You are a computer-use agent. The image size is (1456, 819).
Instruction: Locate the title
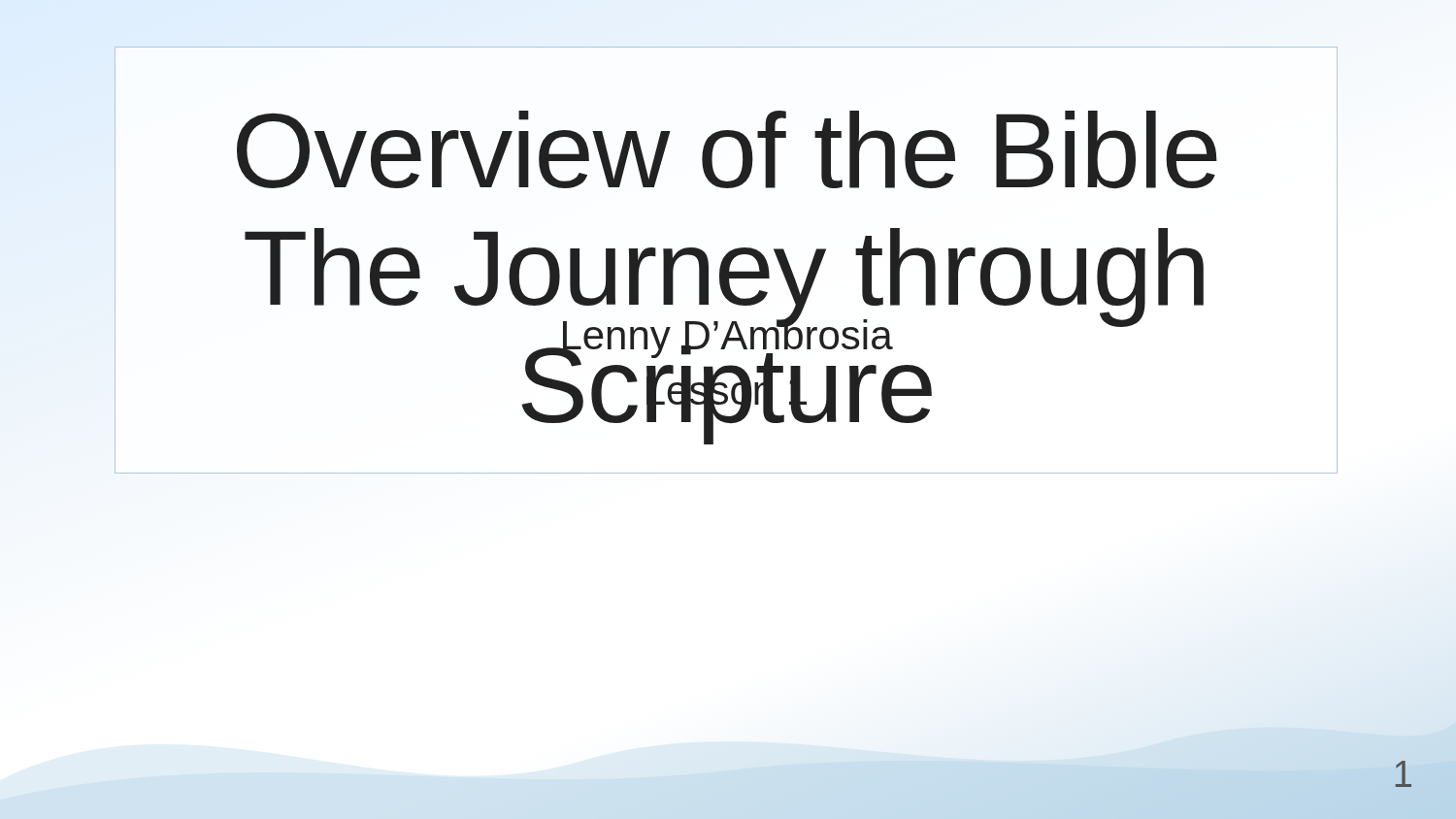726,267
